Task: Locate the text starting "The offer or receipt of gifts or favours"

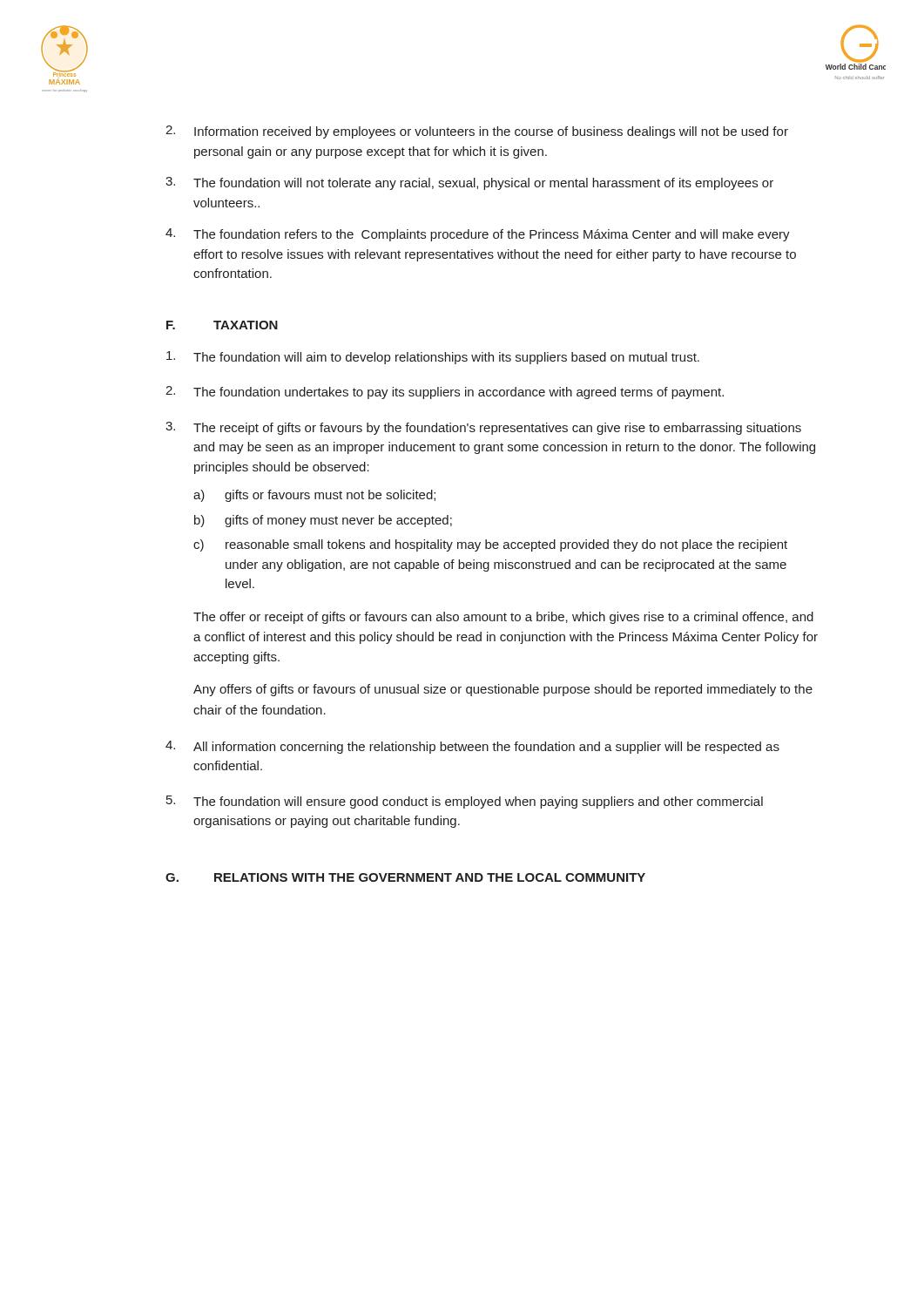Action: (x=506, y=636)
